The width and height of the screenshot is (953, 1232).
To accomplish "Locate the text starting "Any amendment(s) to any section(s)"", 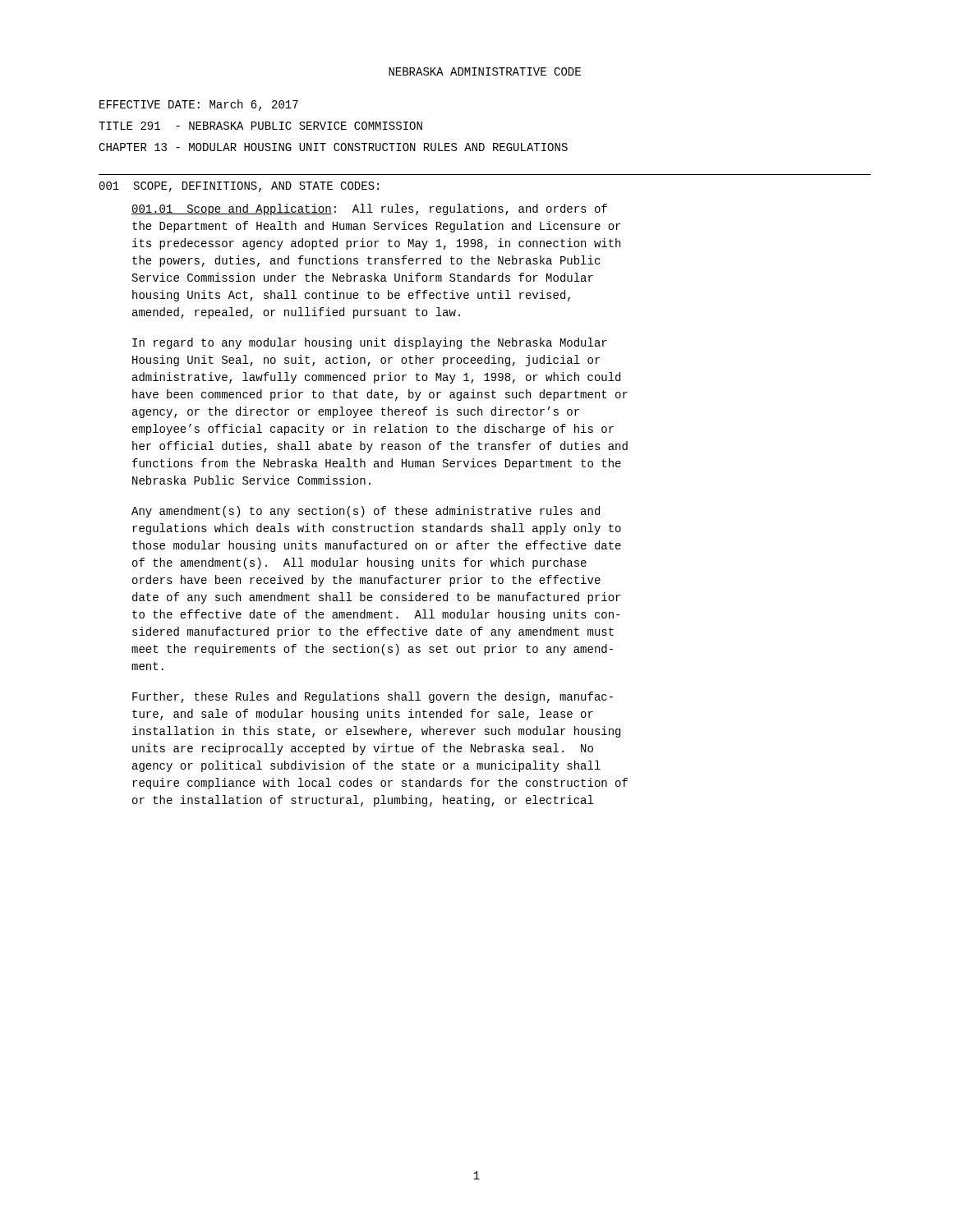I will (376, 589).
